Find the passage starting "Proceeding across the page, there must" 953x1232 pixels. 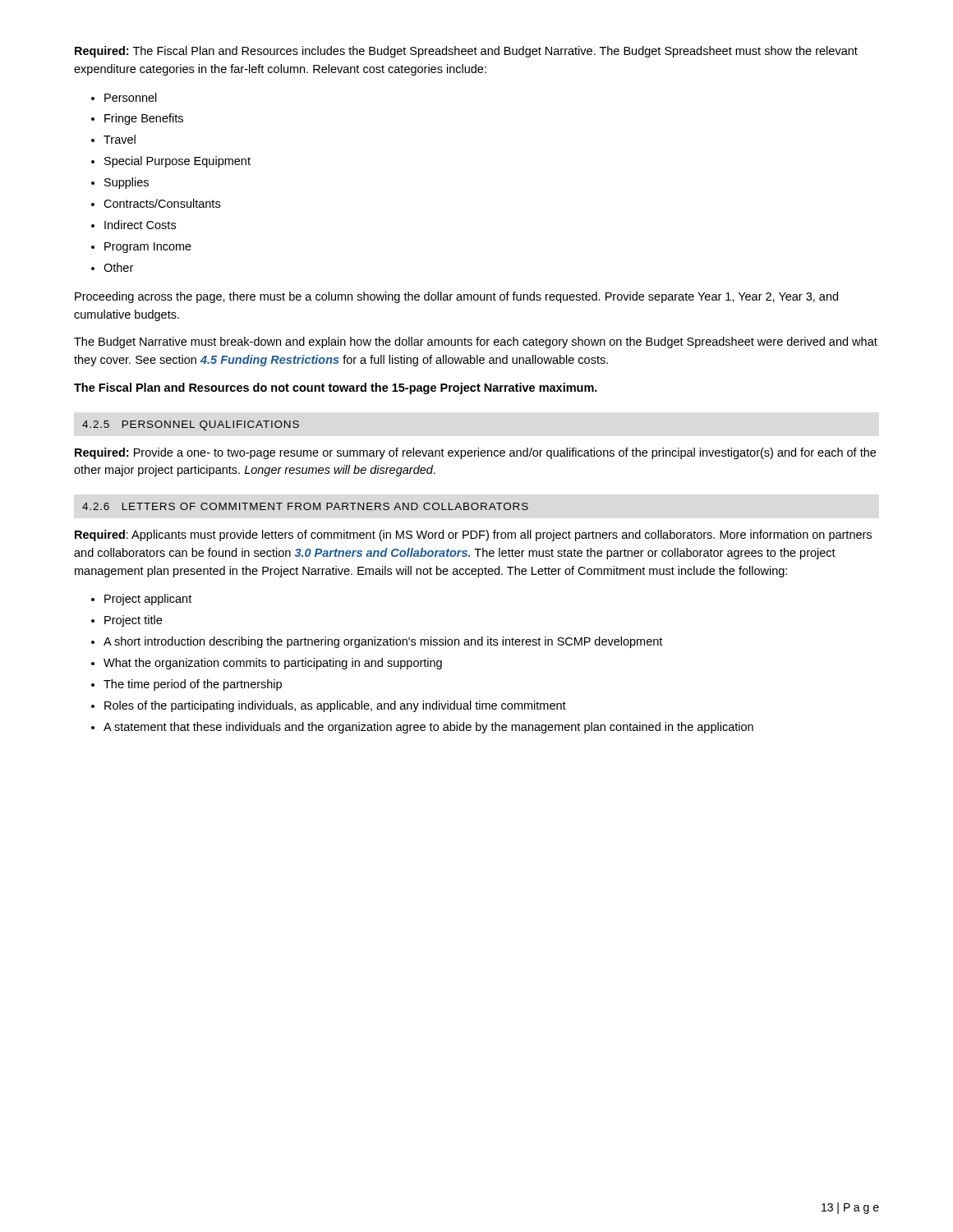(456, 305)
